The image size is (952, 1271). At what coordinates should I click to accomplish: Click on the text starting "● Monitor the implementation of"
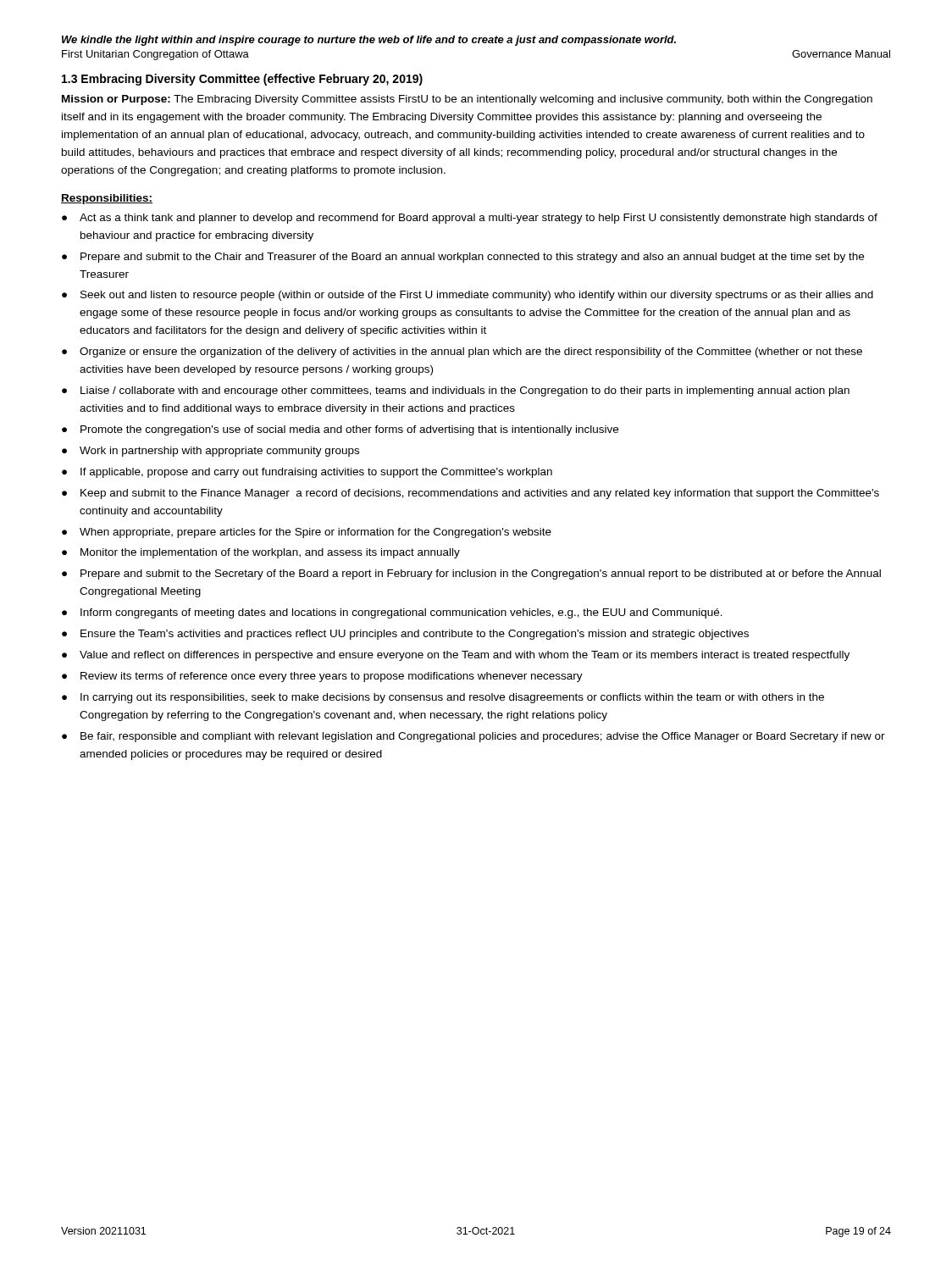(x=261, y=553)
